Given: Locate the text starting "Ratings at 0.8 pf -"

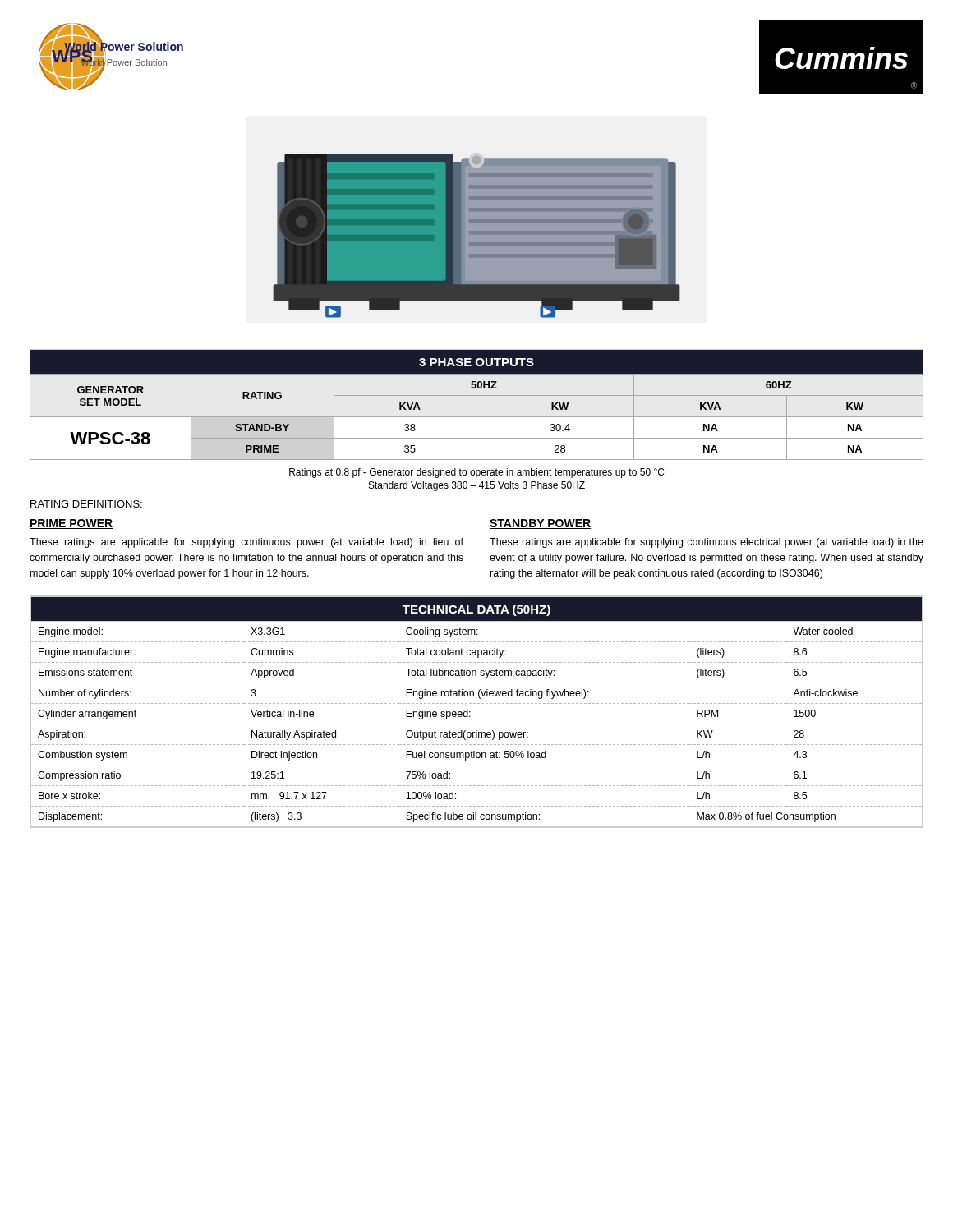Looking at the screenshot, I should pos(476,472).
